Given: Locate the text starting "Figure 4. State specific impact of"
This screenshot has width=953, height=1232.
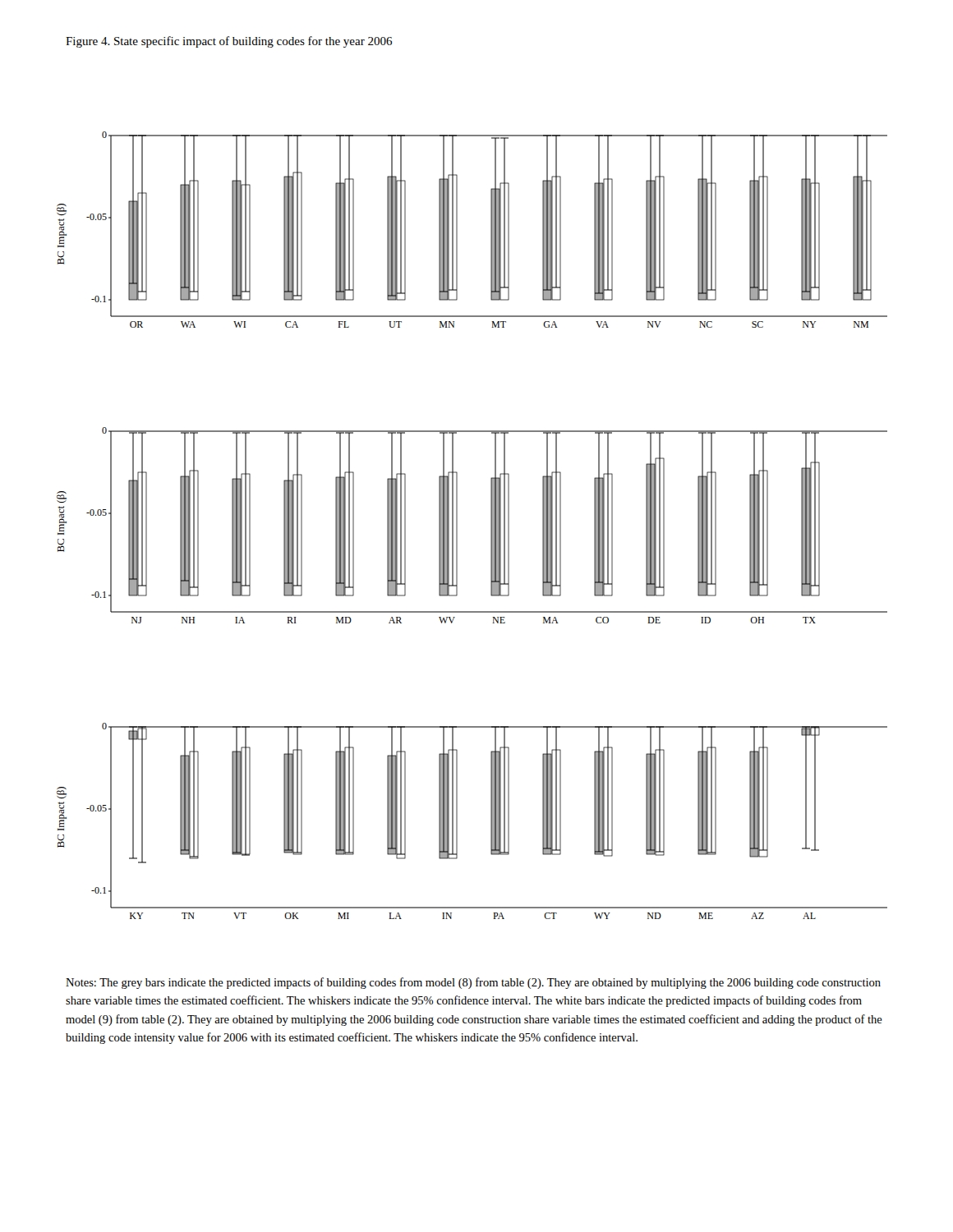Looking at the screenshot, I should point(229,41).
